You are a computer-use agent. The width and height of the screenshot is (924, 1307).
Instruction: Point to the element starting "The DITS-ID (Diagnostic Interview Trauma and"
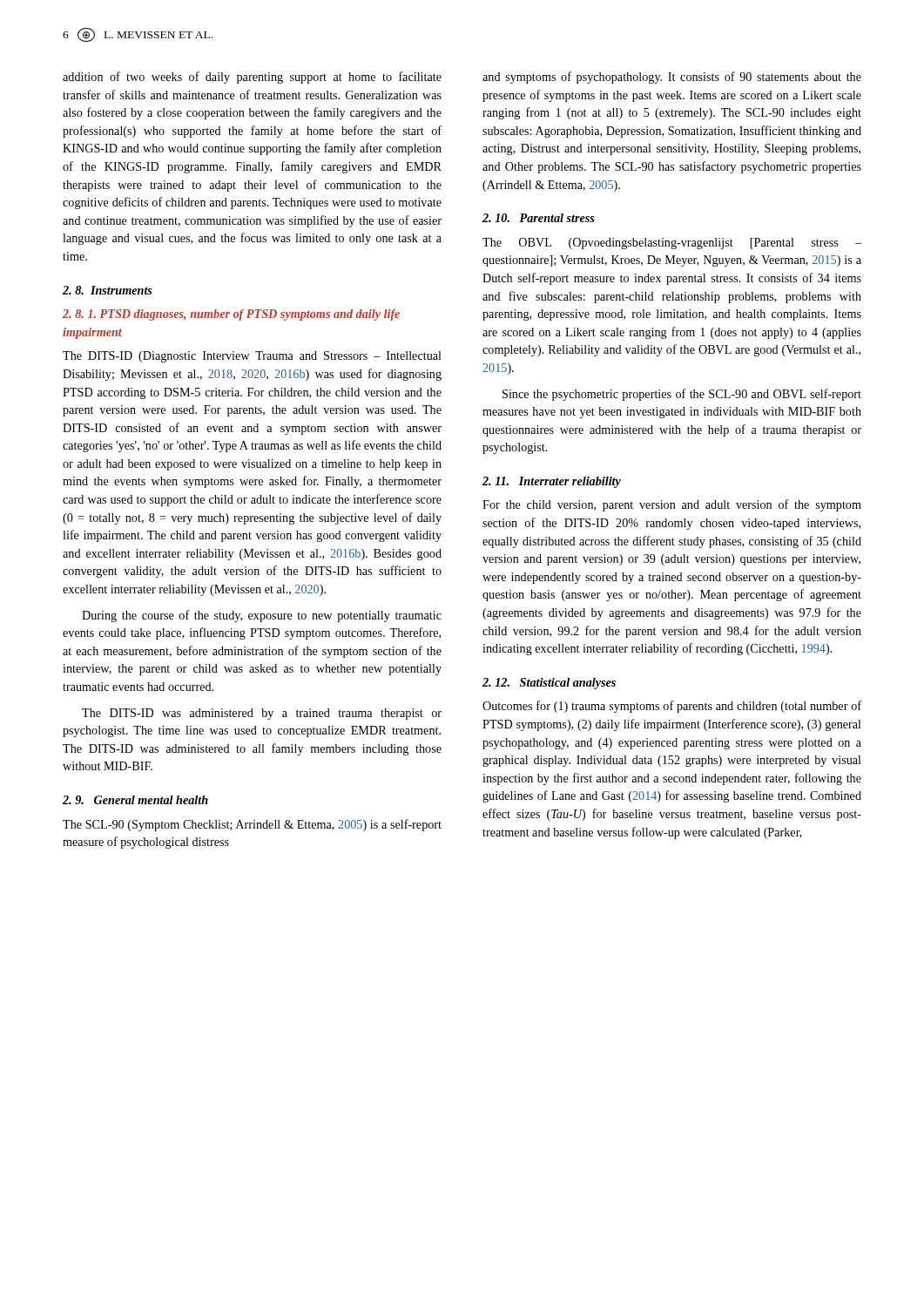(x=252, y=473)
